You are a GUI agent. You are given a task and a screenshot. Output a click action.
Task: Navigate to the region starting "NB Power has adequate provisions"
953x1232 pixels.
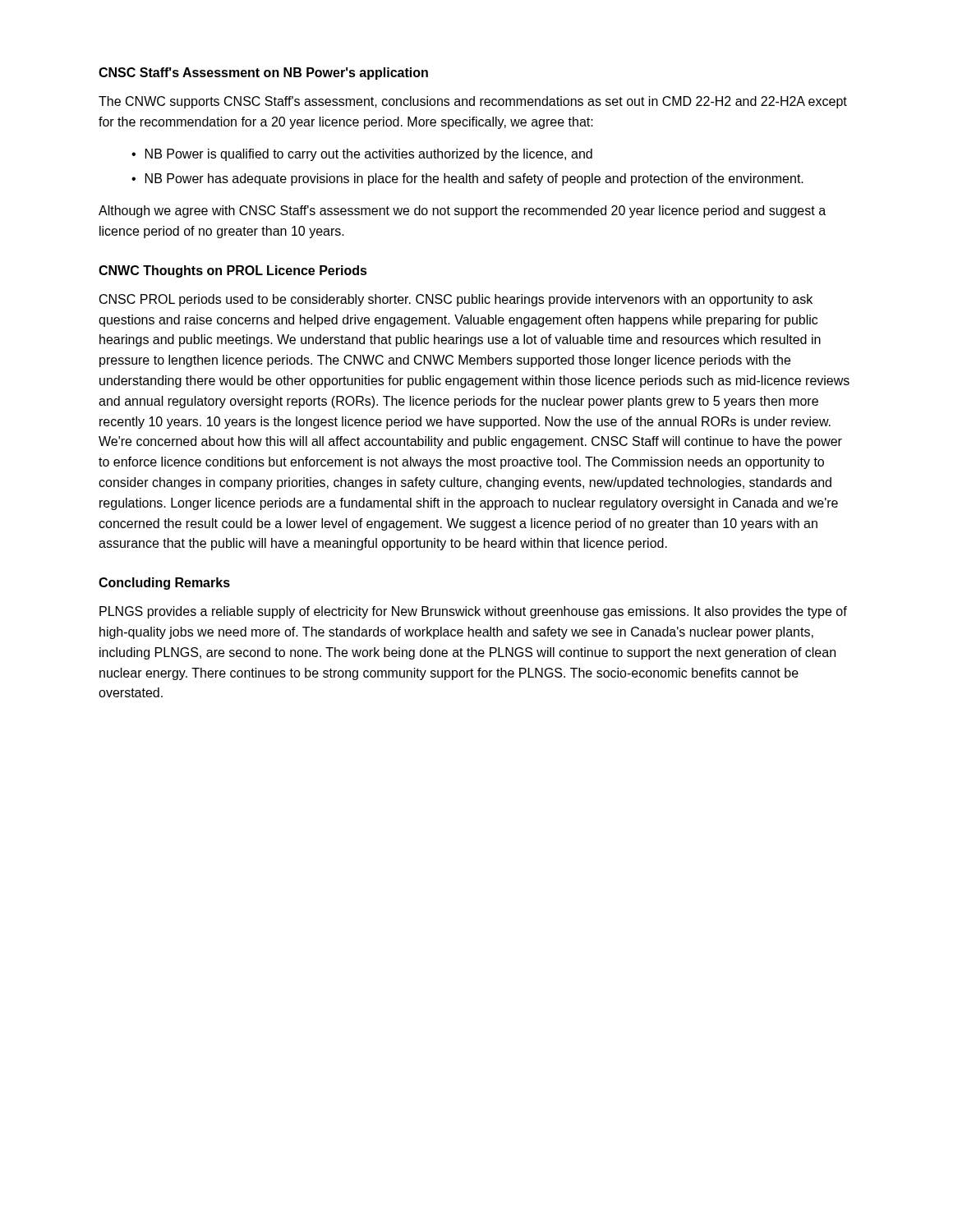coord(474,179)
